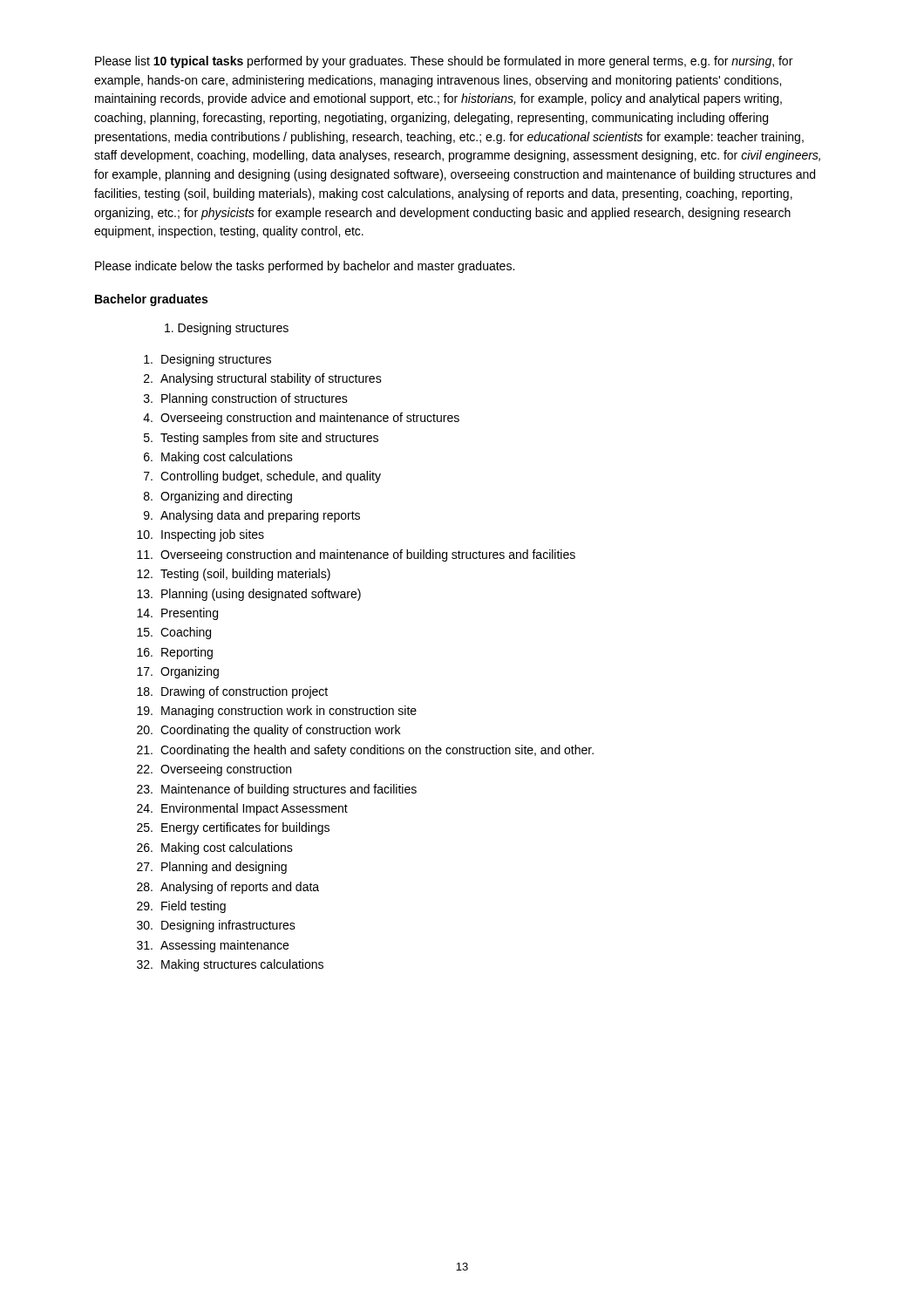Click on the list item with the text "11.Overseeing construction and maintenance of"
Viewport: 924px width, 1308px height.
click(x=353, y=555)
